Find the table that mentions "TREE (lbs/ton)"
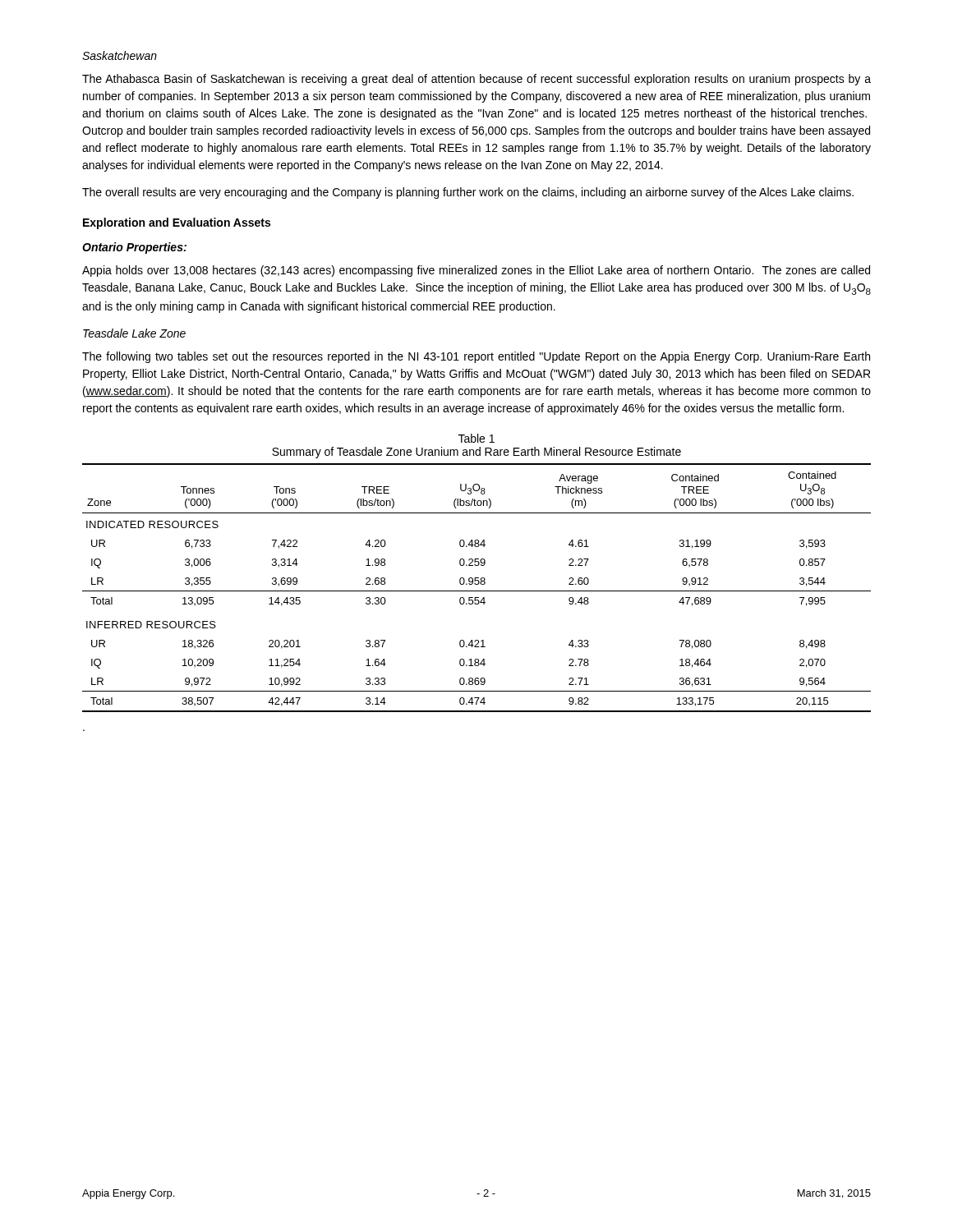The width and height of the screenshot is (953, 1232). (x=476, y=588)
